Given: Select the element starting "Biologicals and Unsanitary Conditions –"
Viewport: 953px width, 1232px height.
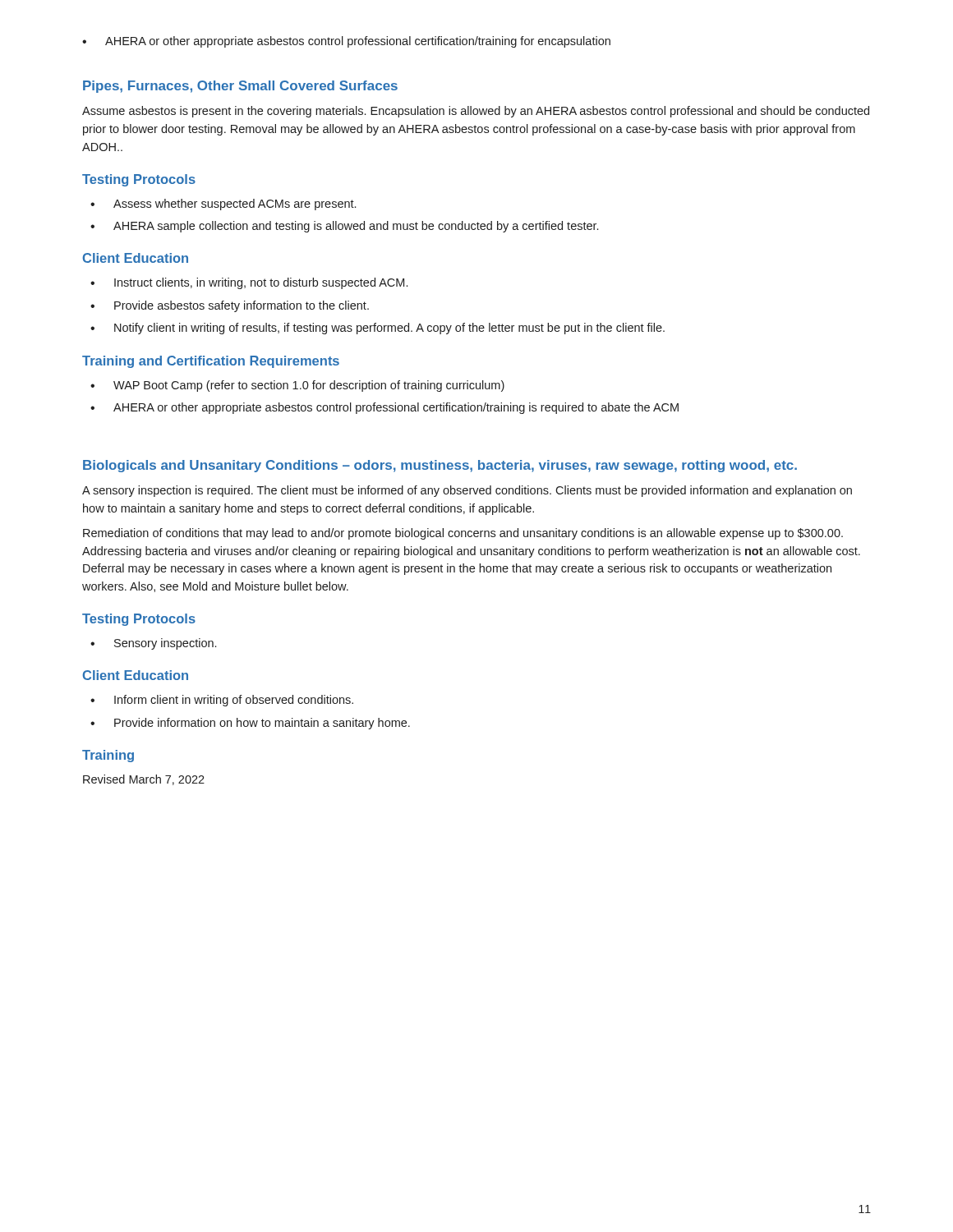Looking at the screenshot, I should (440, 466).
